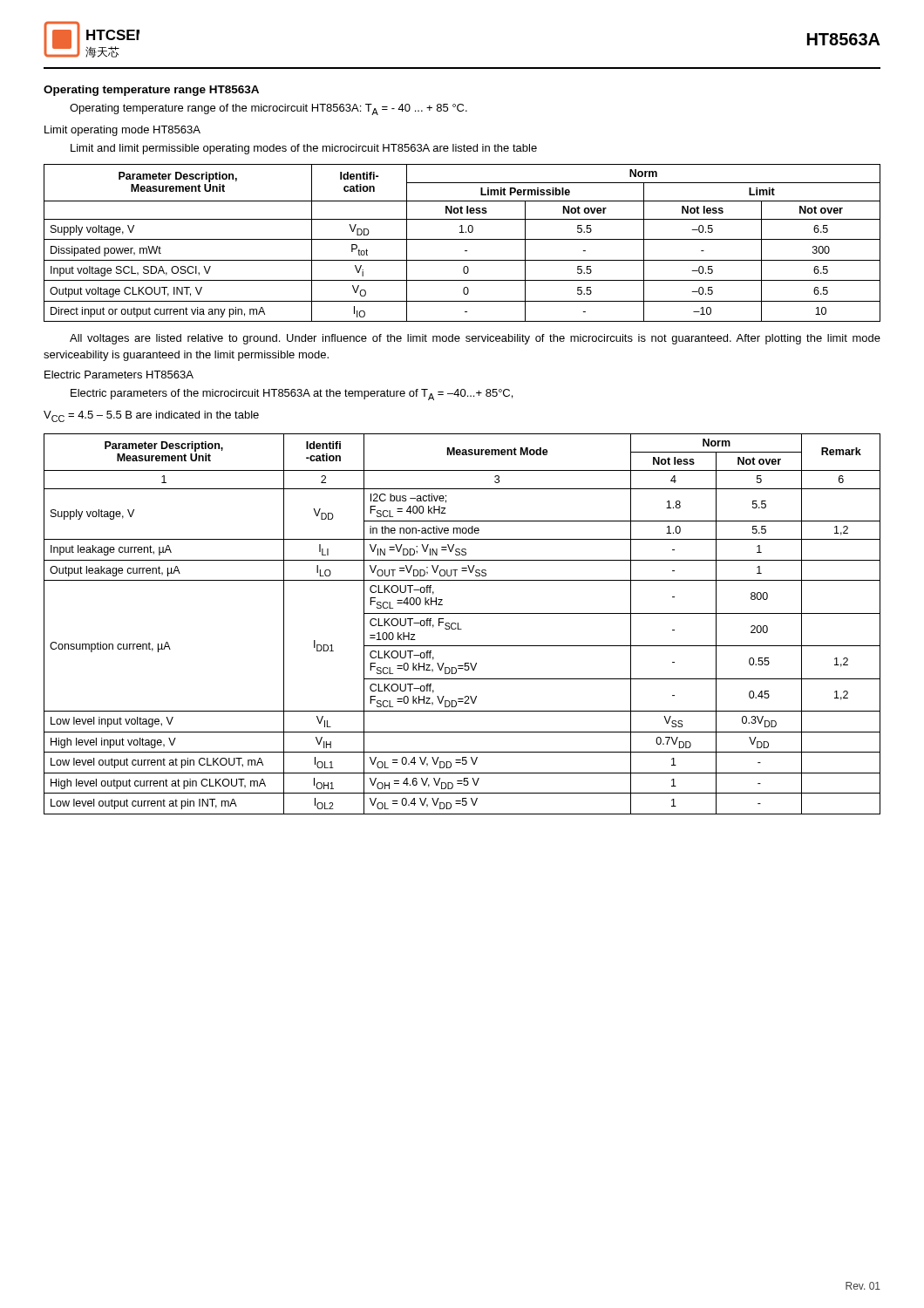This screenshot has width=924, height=1308.
Task: Select the table that reads "I LI"
Action: tap(462, 624)
